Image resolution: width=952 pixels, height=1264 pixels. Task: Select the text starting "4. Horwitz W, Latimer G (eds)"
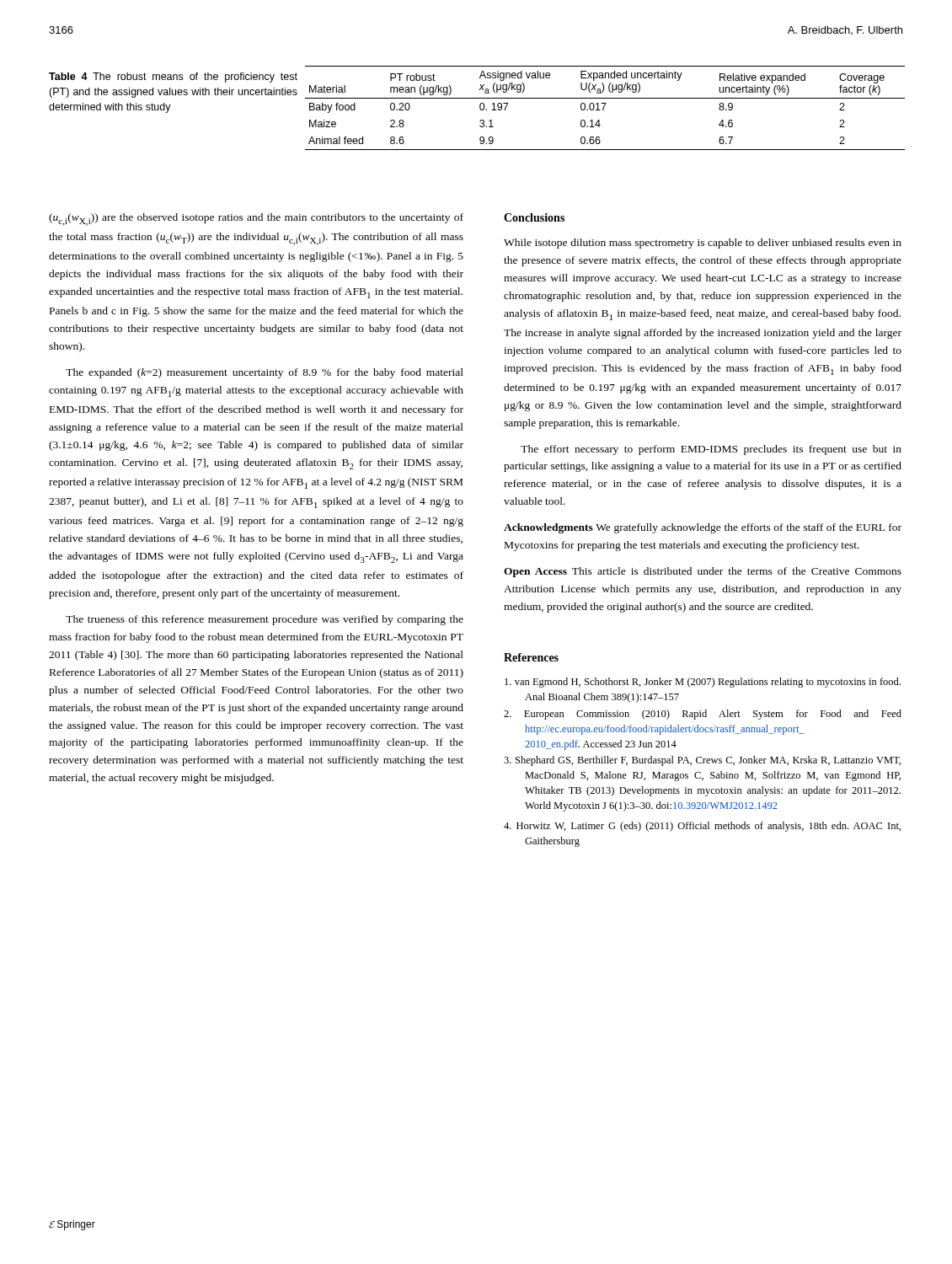pyautogui.click(x=703, y=833)
